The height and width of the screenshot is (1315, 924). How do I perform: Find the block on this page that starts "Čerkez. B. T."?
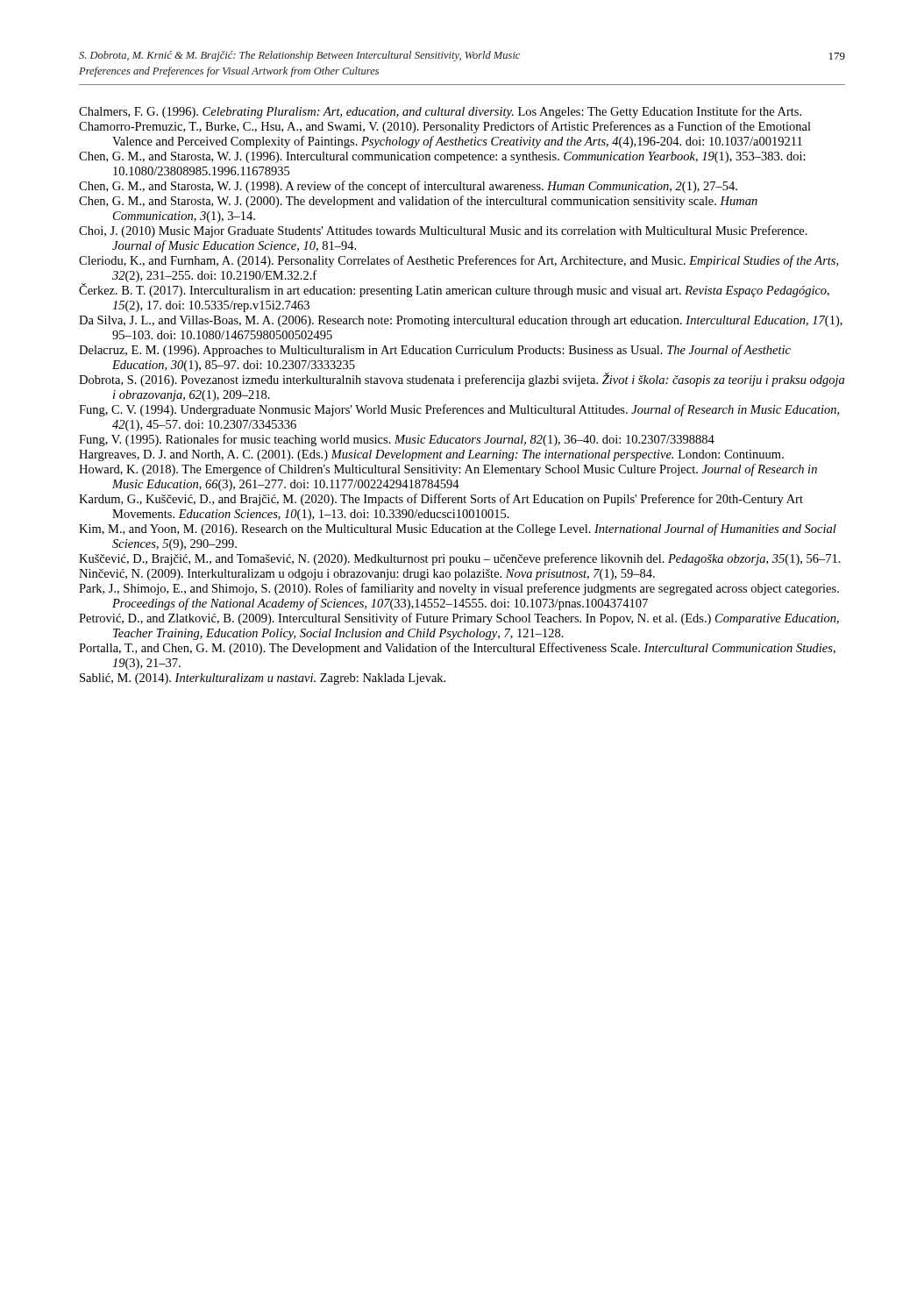tap(454, 298)
